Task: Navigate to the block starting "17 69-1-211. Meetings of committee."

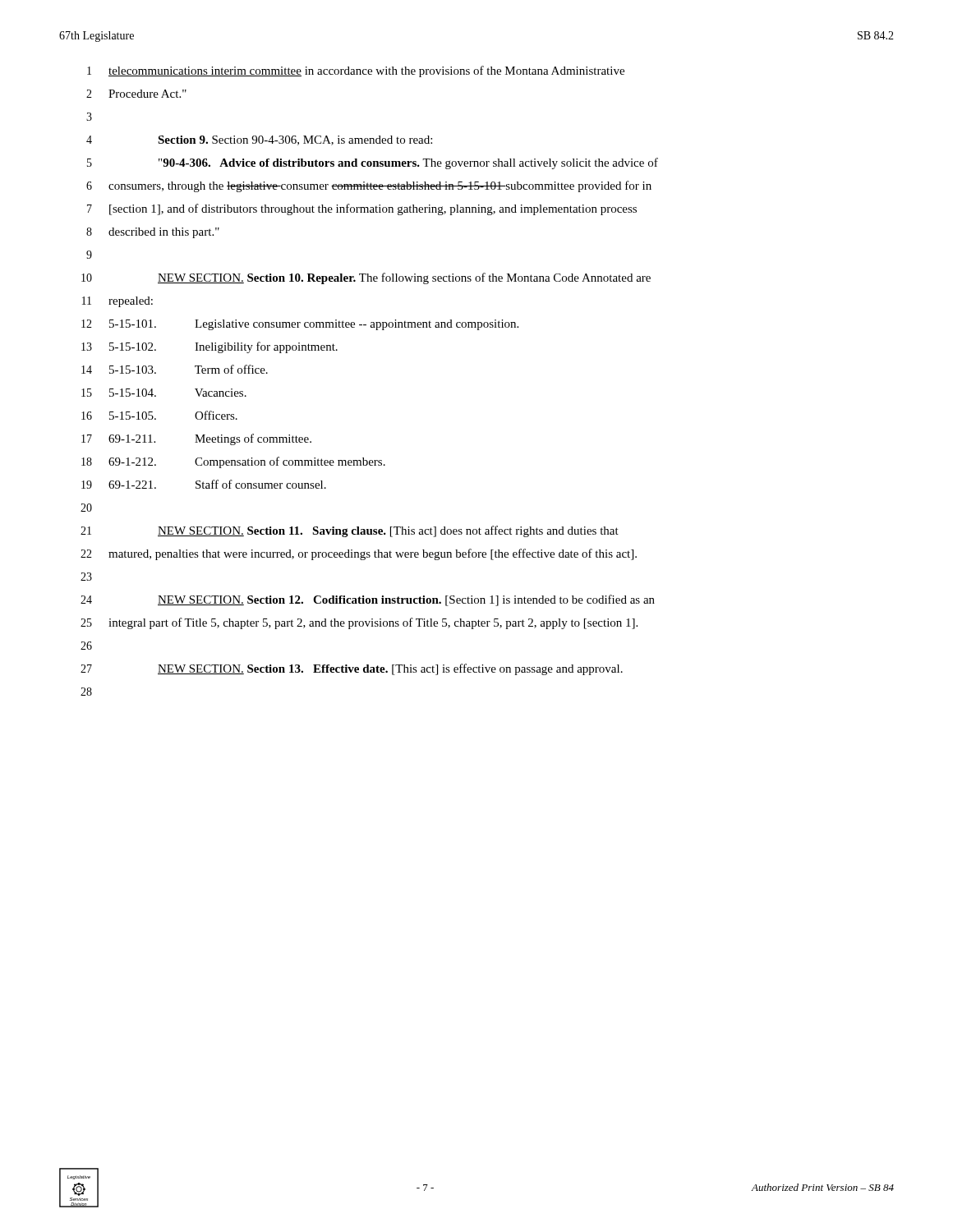Action: tap(196, 439)
